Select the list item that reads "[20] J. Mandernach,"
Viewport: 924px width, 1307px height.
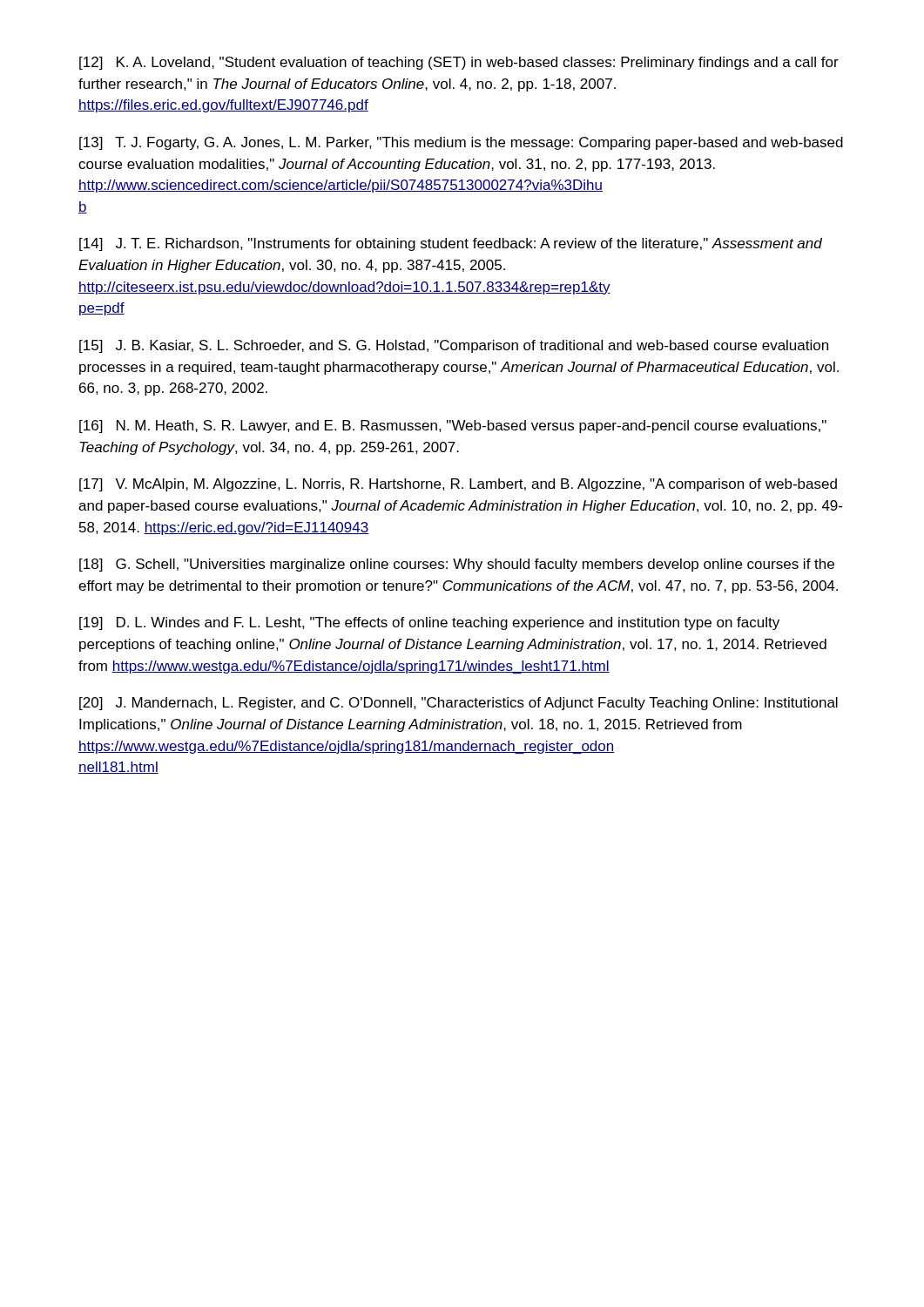click(x=458, y=735)
